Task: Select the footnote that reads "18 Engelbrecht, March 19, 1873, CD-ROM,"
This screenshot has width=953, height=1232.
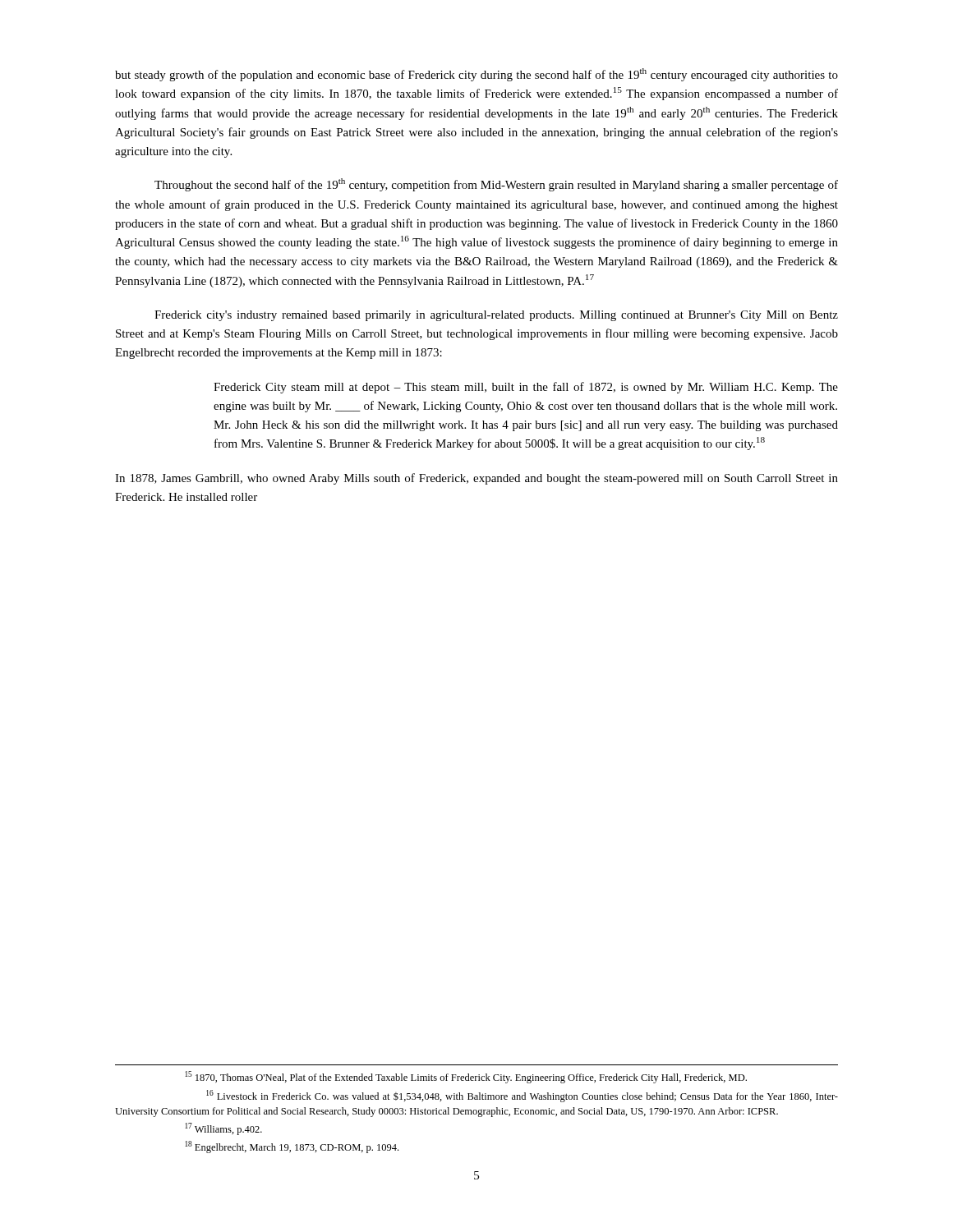Action: click(257, 1146)
